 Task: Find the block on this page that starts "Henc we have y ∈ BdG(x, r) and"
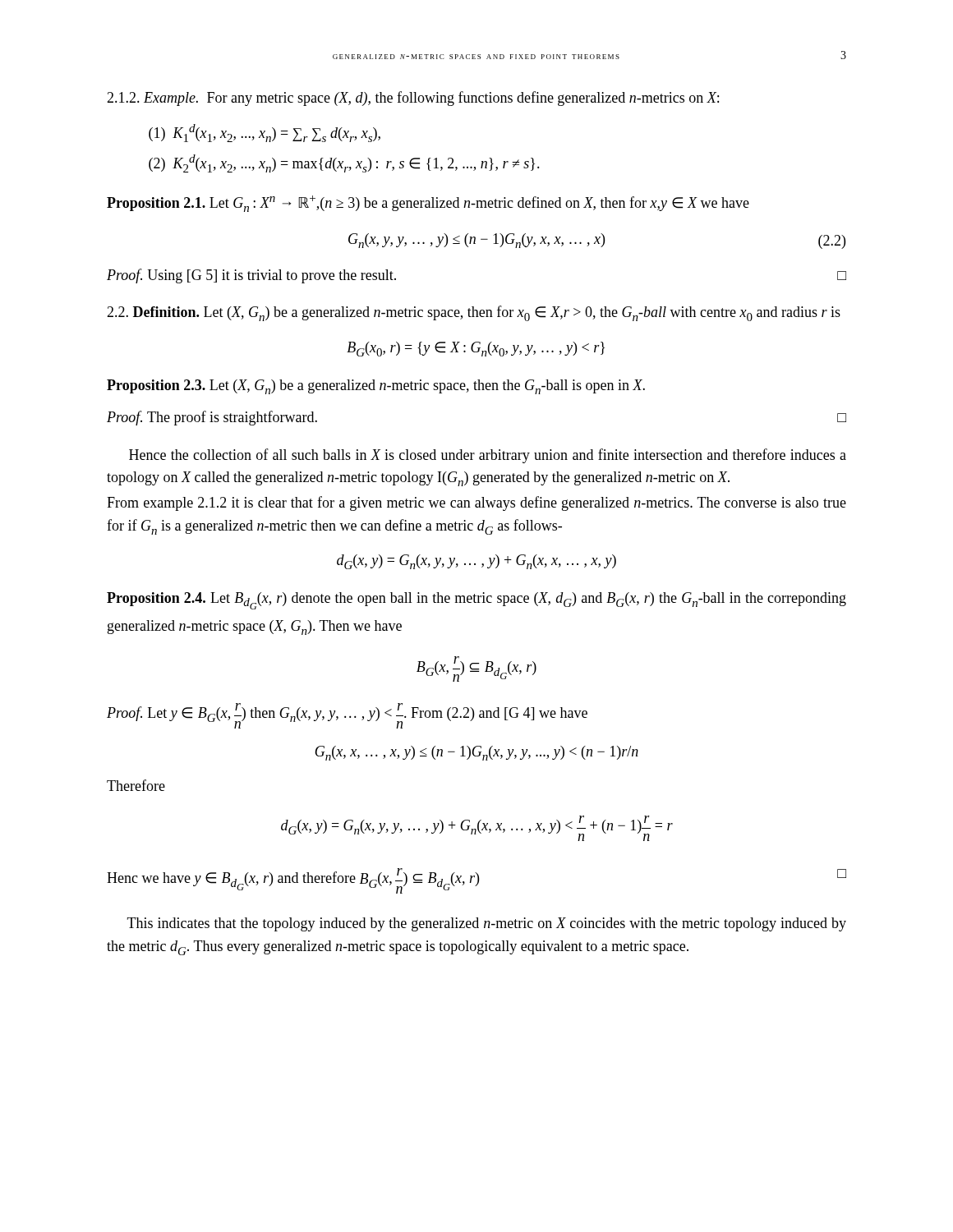pos(476,880)
